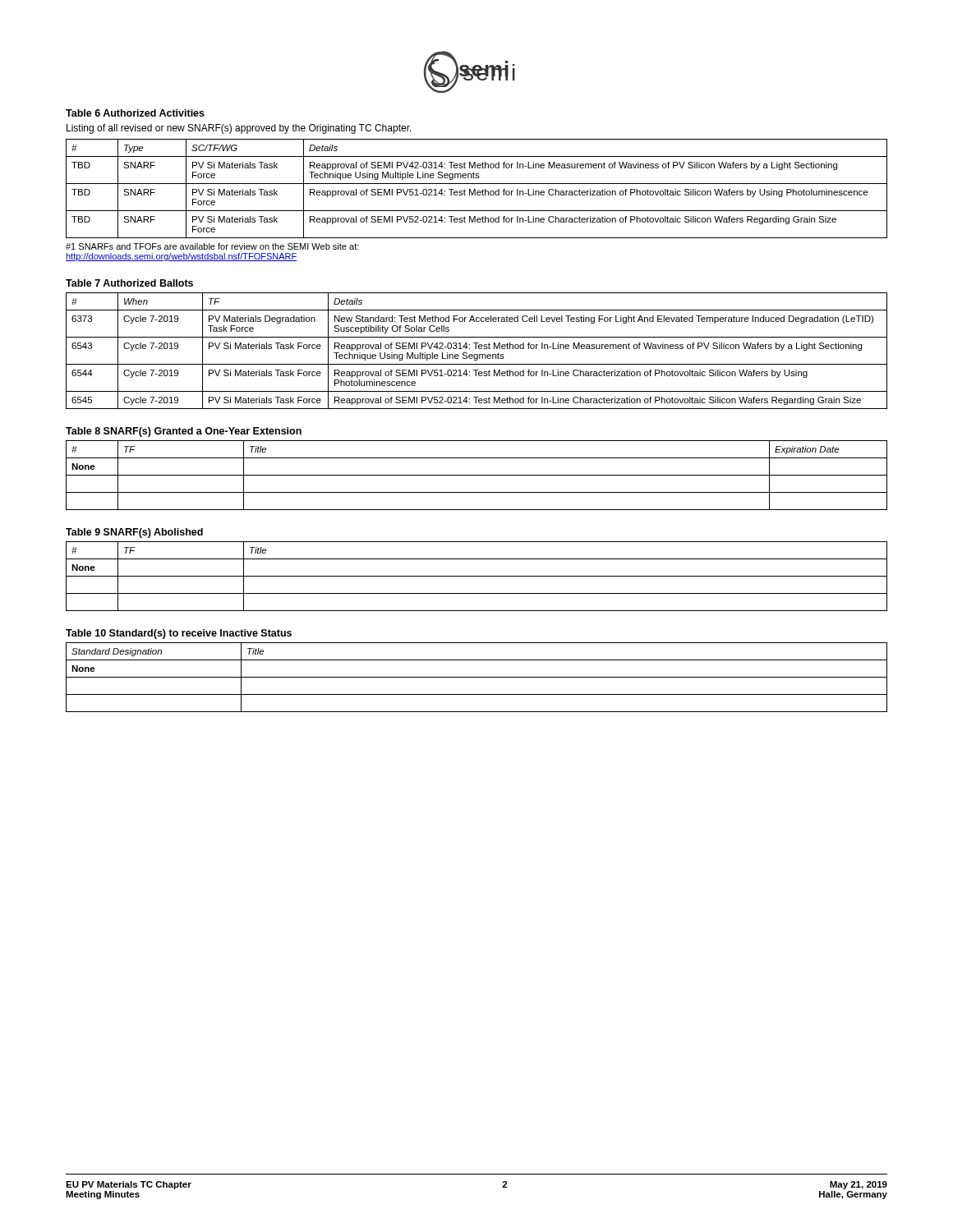Click a logo
953x1232 pixels.
coord(476,71)
